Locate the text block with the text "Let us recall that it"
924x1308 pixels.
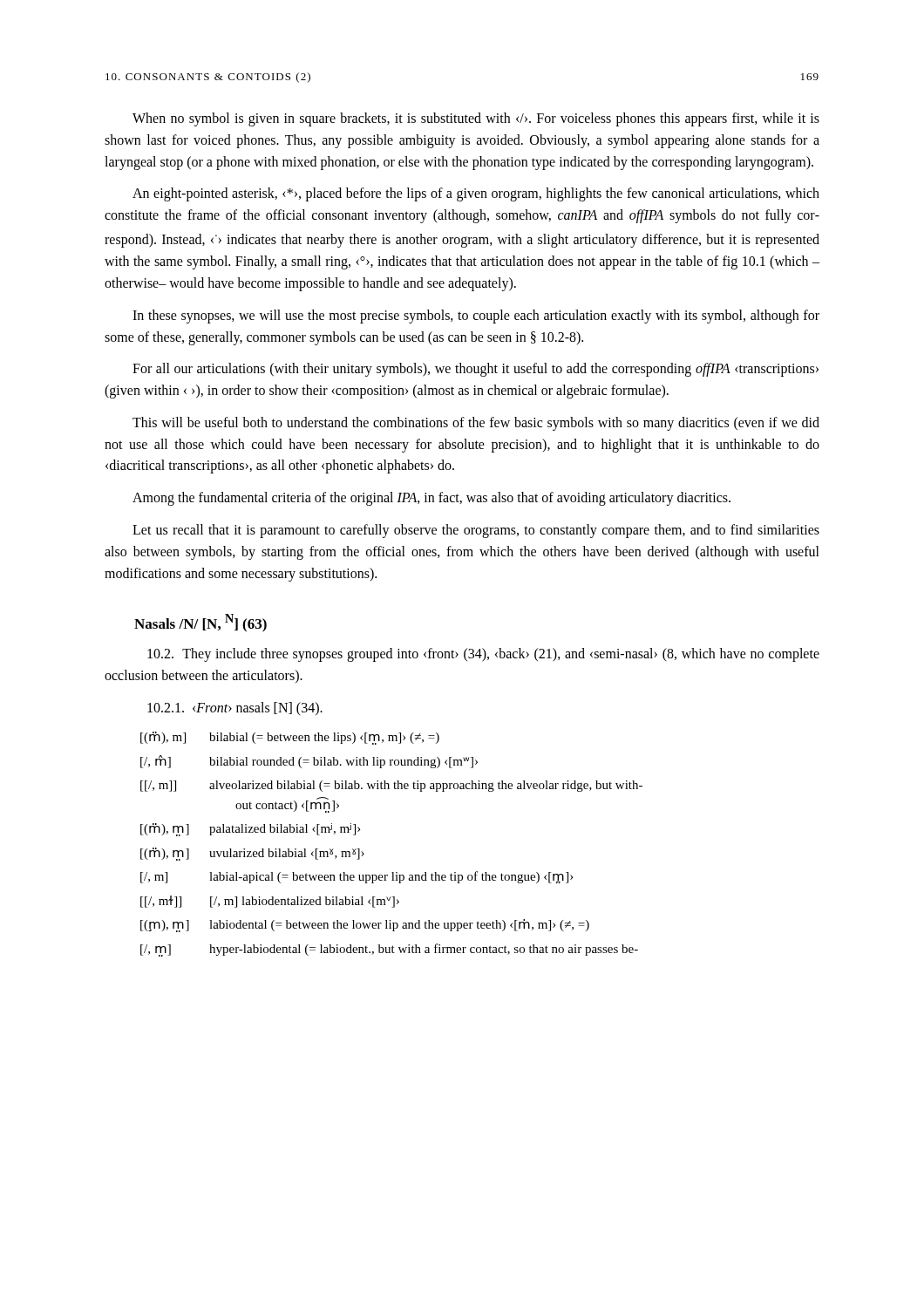coord(462,552)
